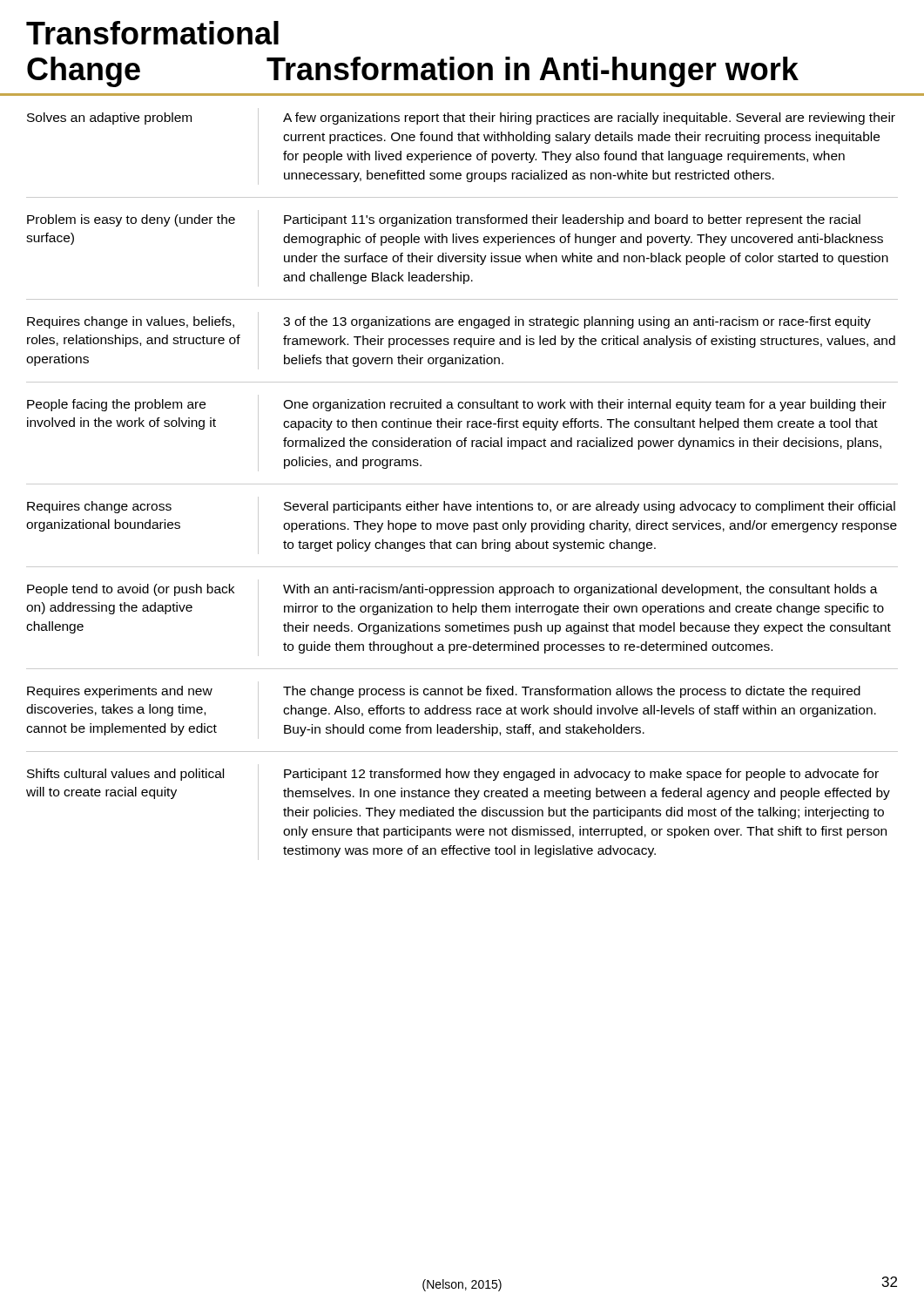Image resolution: width=924 pixels, height=1307 pixels.
Task: Click the passage that begins "Shifts cultural values and"
Action: 126,782
